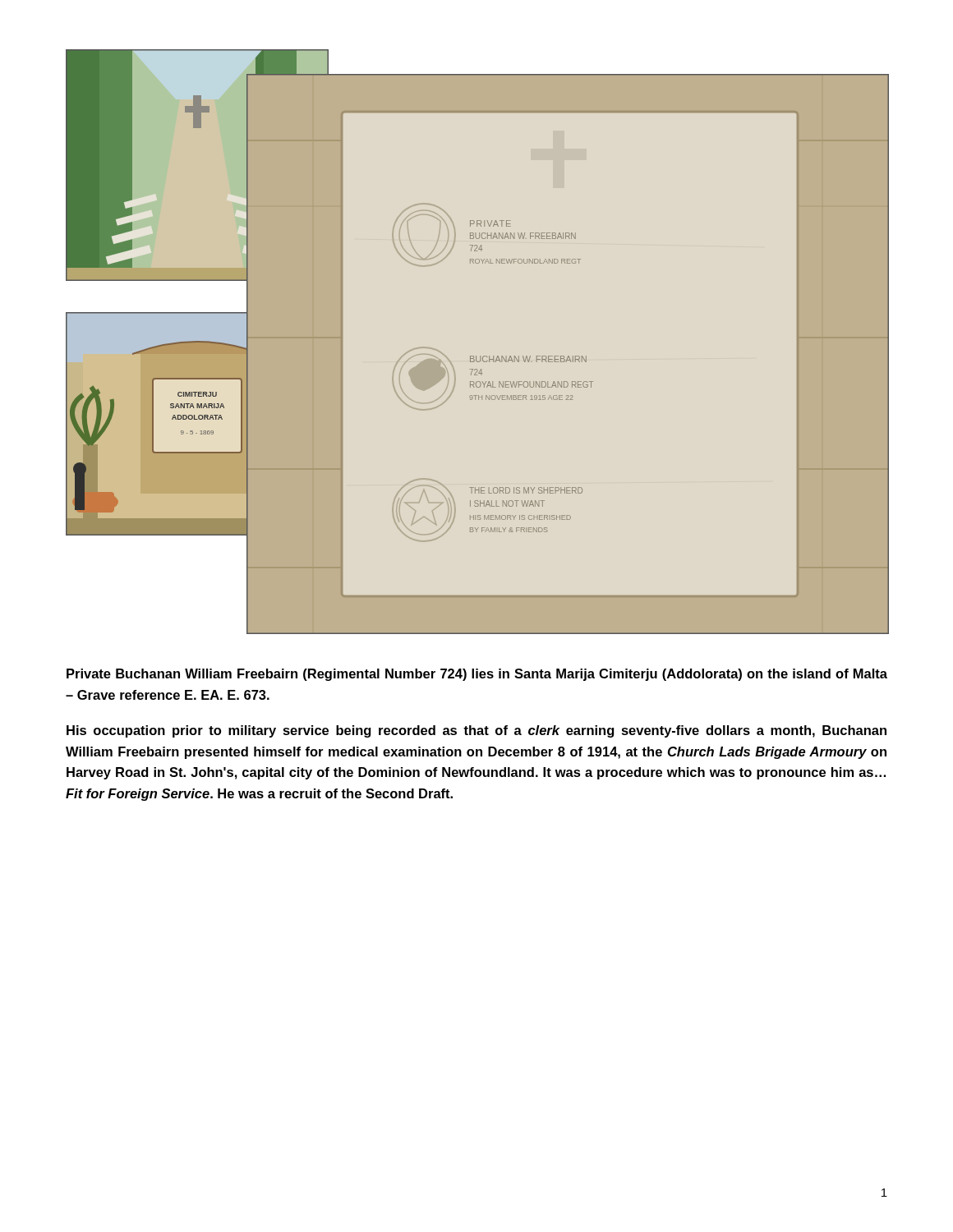The height and width of the screenshot is (1232, 953).
Task: Select the block starting "Private Buchanan William Freebairn (Regimental"
Action: tap(476, 684)
